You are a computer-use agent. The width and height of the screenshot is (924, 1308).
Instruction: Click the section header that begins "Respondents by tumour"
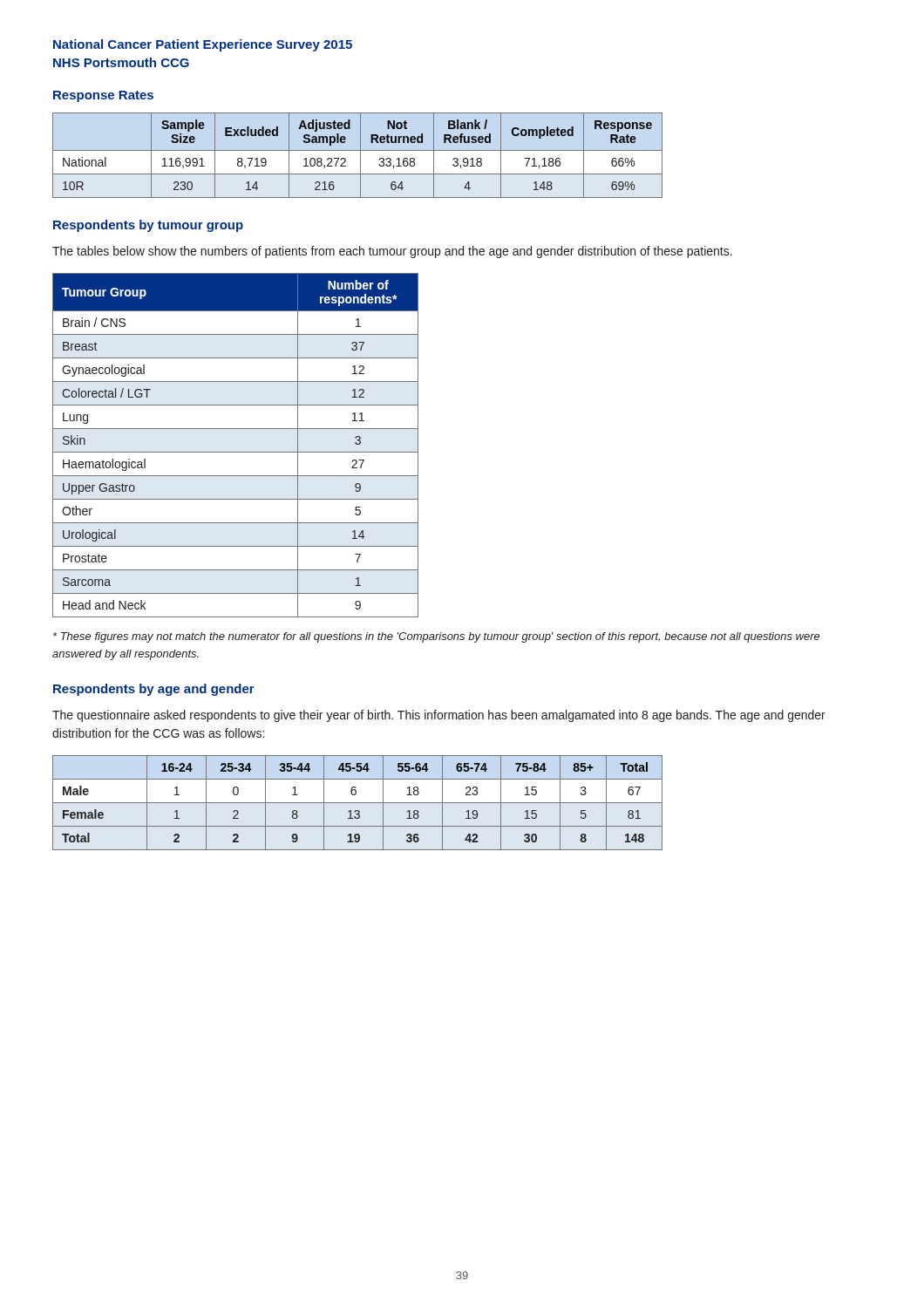click(148, 225)
